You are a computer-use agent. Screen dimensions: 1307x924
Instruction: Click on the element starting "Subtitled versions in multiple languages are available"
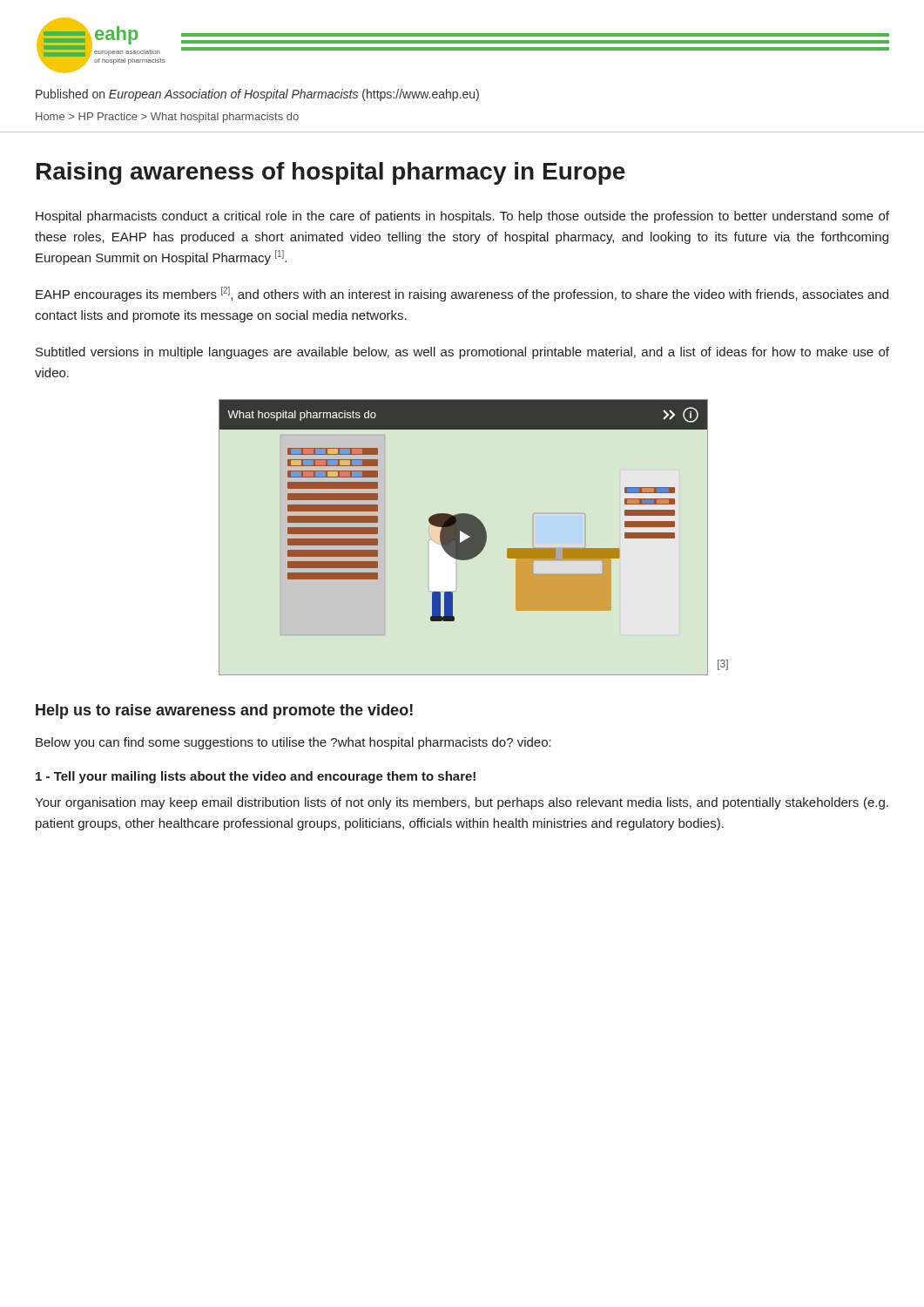click(x=462, y=362)
